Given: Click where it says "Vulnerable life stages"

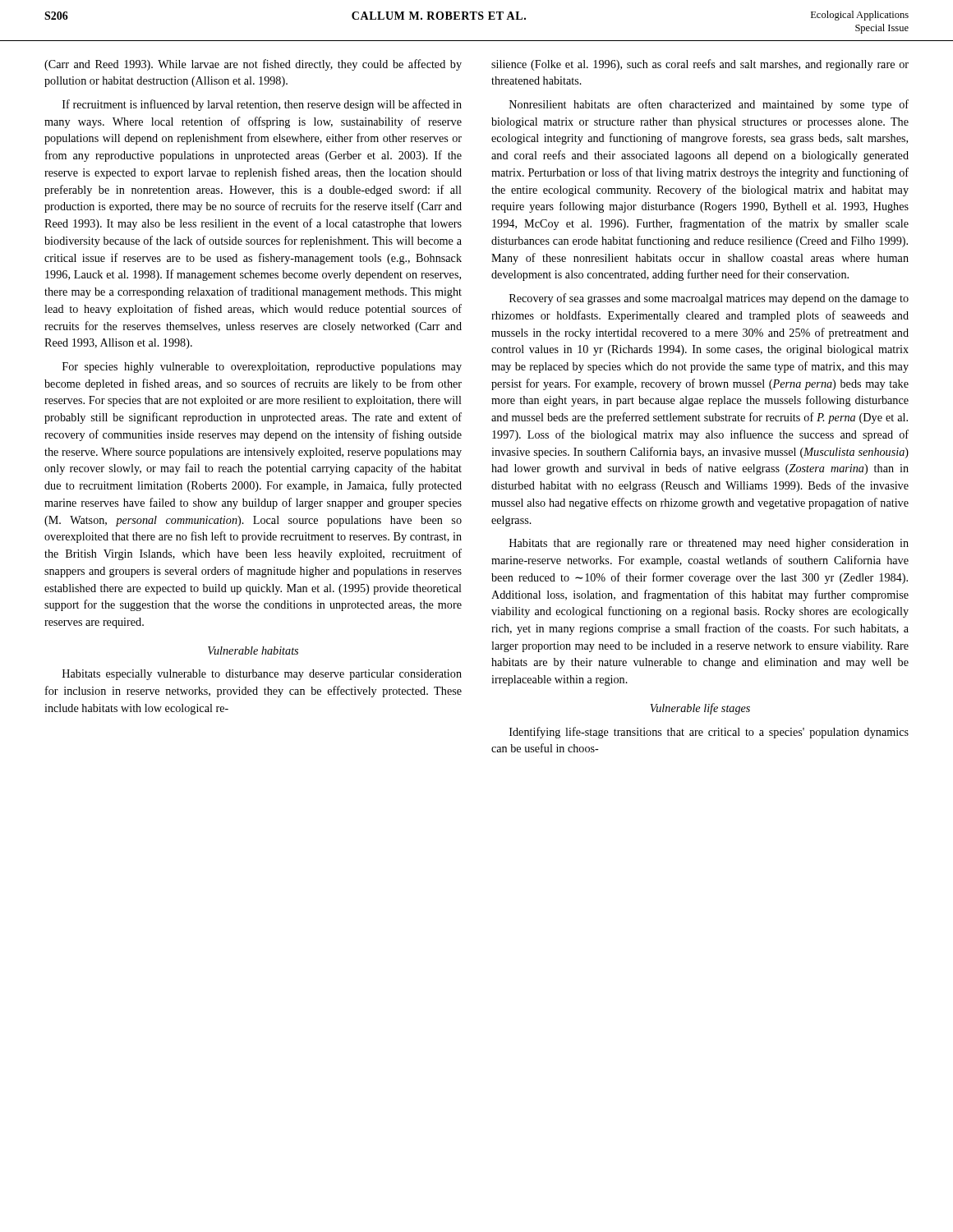Looking at the screenshot, I should tap(700, 708).
